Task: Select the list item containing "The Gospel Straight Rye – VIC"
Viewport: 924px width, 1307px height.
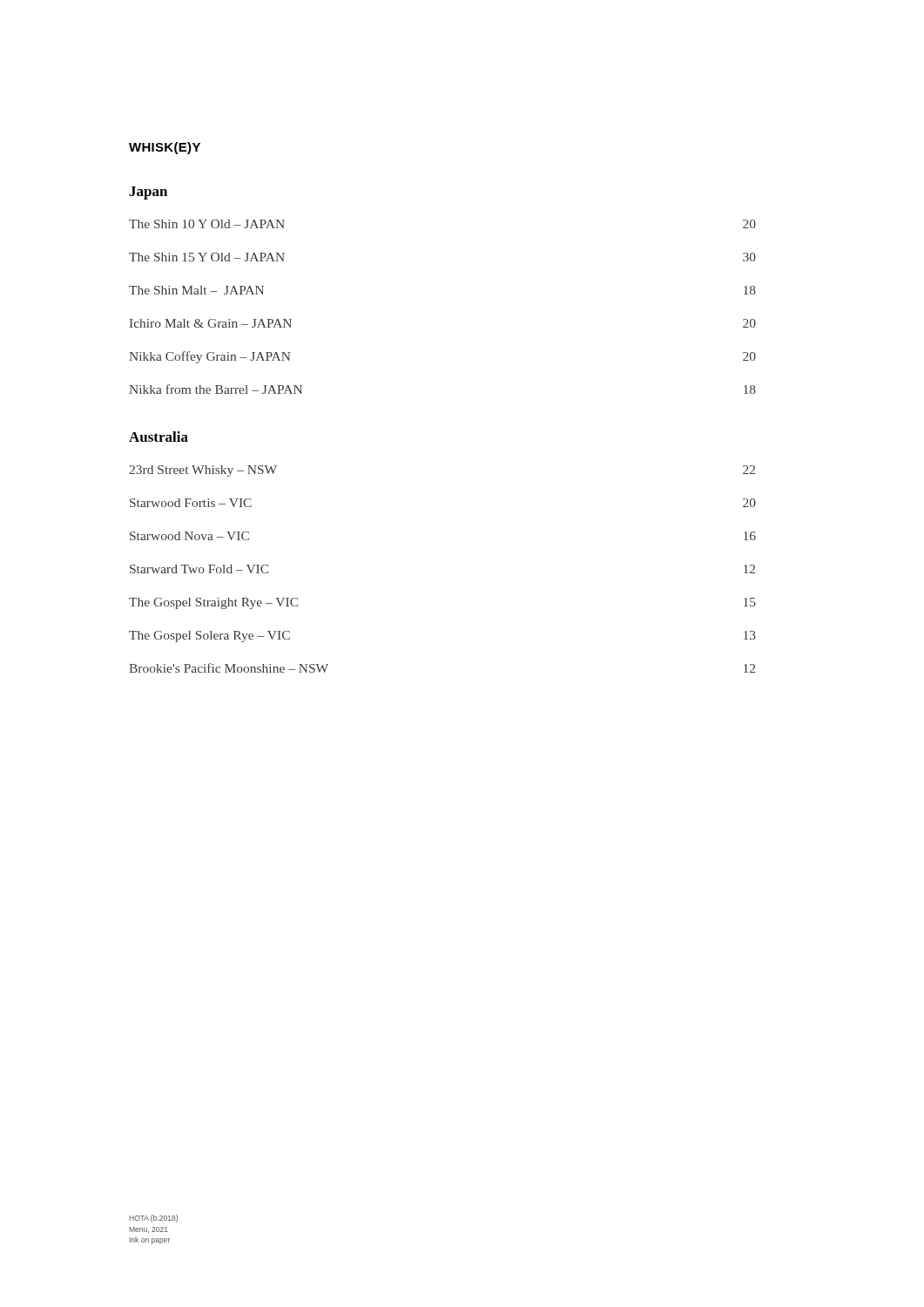Action: click(208, 603)
